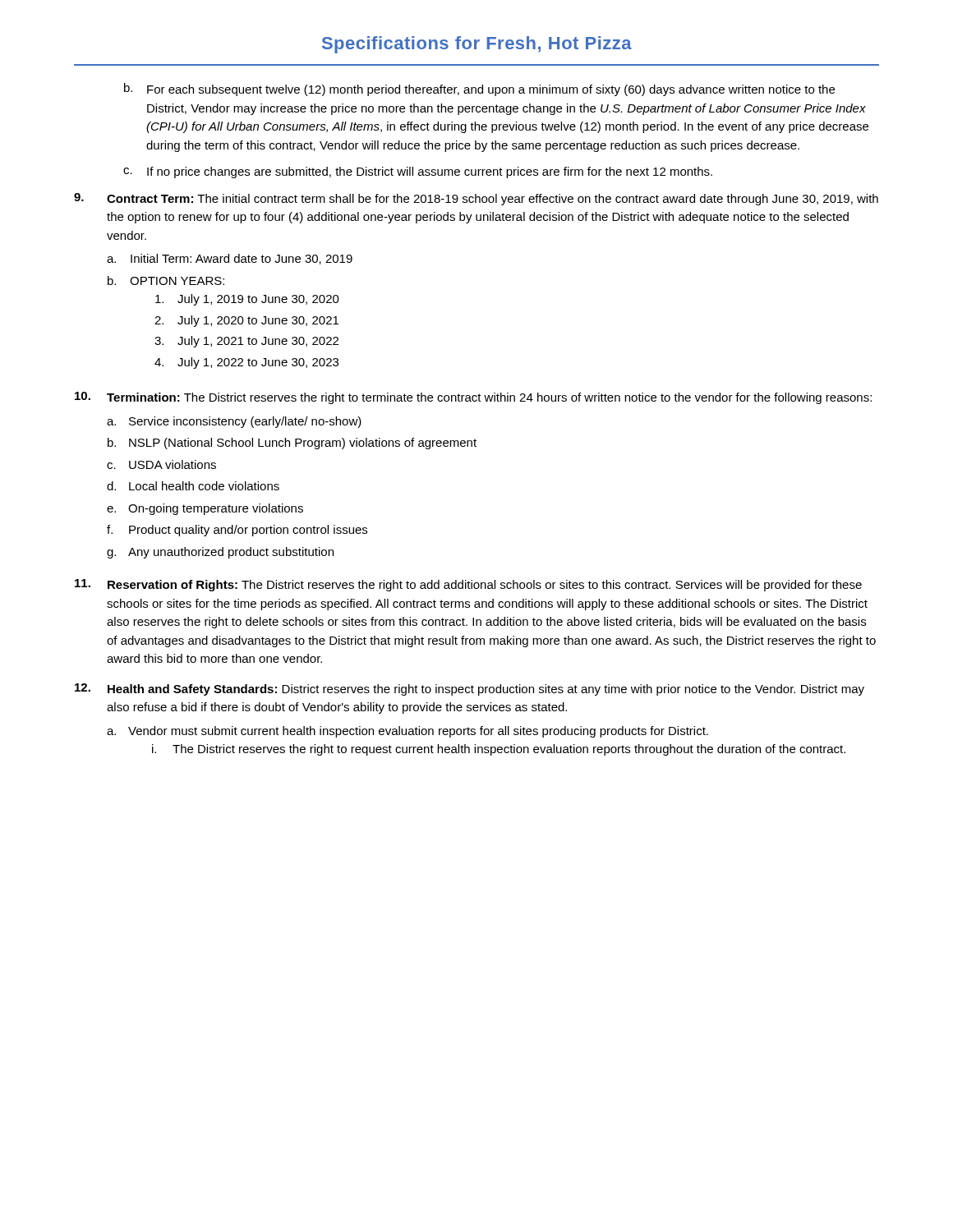953x1232 pixels.
Task: Find "g. Any unauthorized product substitution" on this page
Action: [221, 552]
